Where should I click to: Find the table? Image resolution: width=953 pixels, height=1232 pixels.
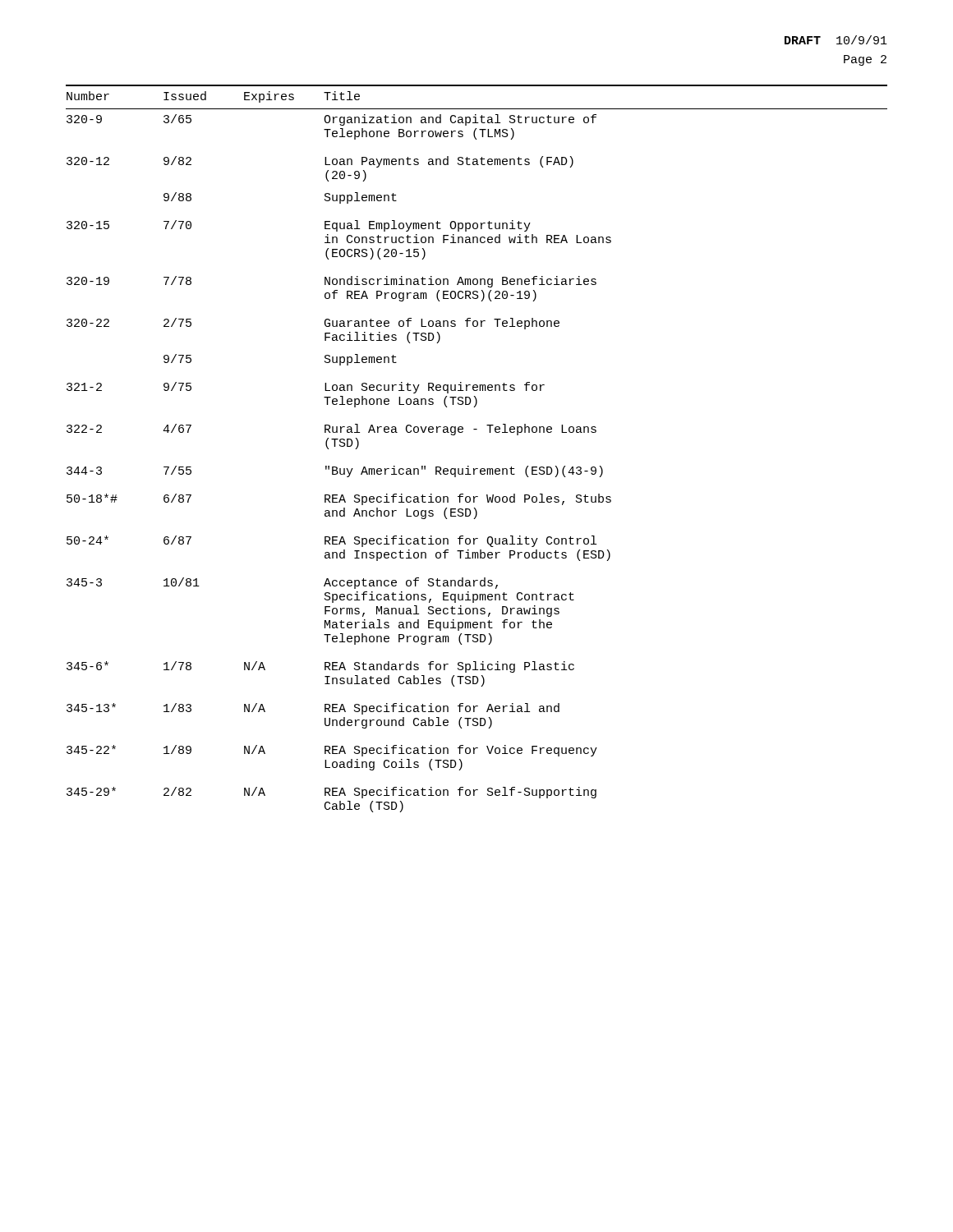[x=476, y=451]
